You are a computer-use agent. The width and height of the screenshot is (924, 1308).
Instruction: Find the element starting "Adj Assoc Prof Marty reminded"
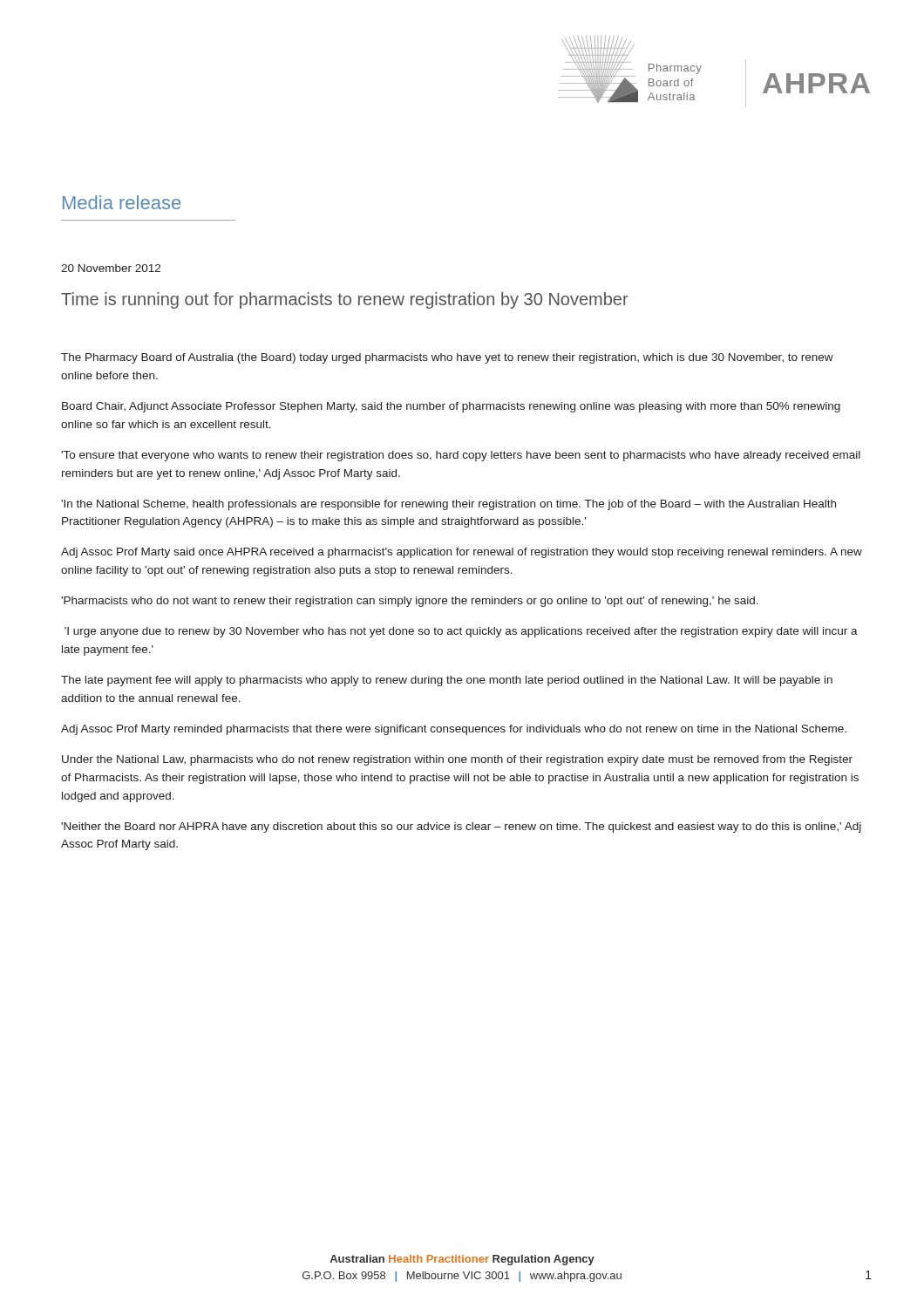coord(462,729)
